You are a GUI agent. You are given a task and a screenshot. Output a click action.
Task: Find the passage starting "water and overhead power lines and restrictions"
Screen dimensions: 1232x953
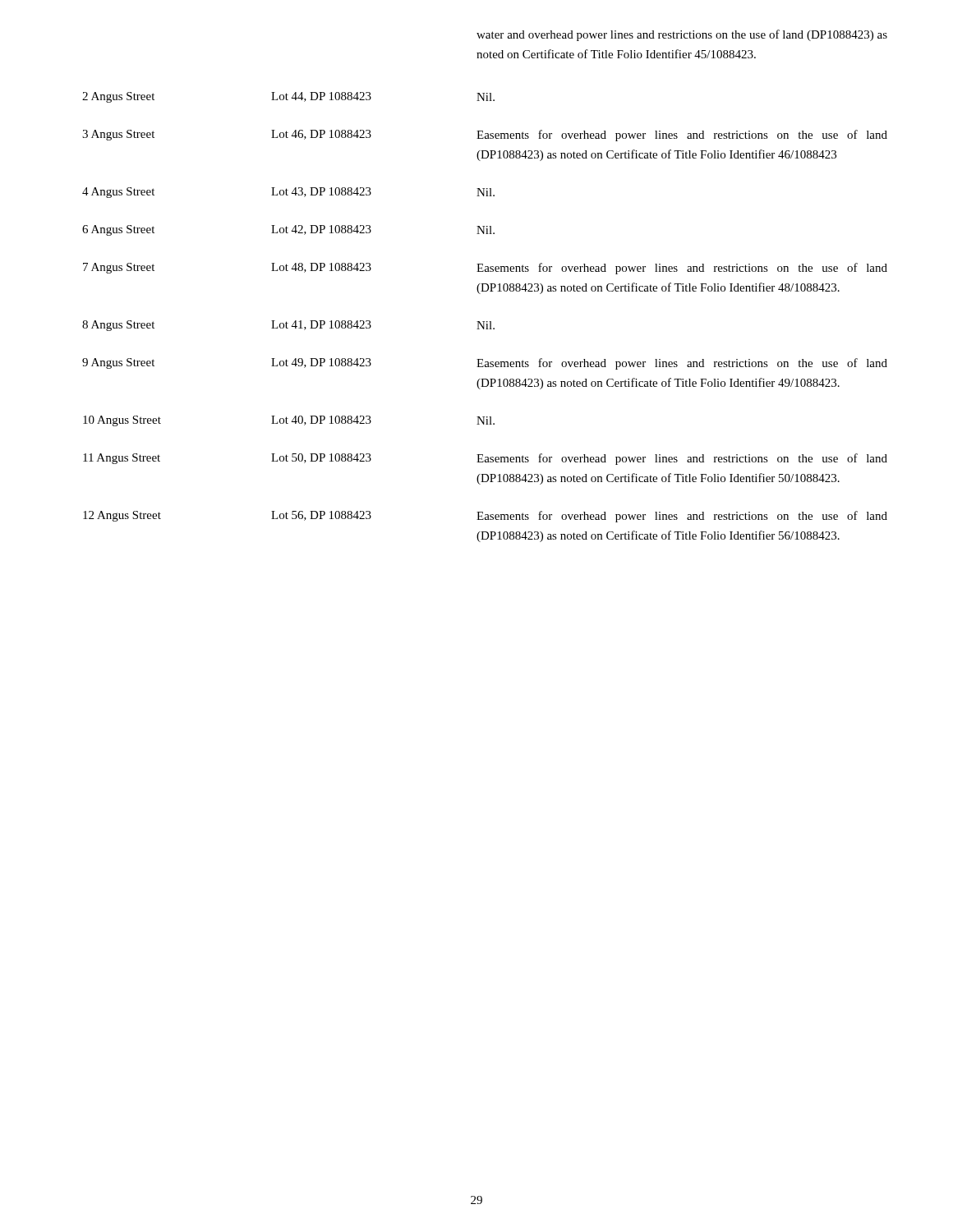click(x=682, y=44)
